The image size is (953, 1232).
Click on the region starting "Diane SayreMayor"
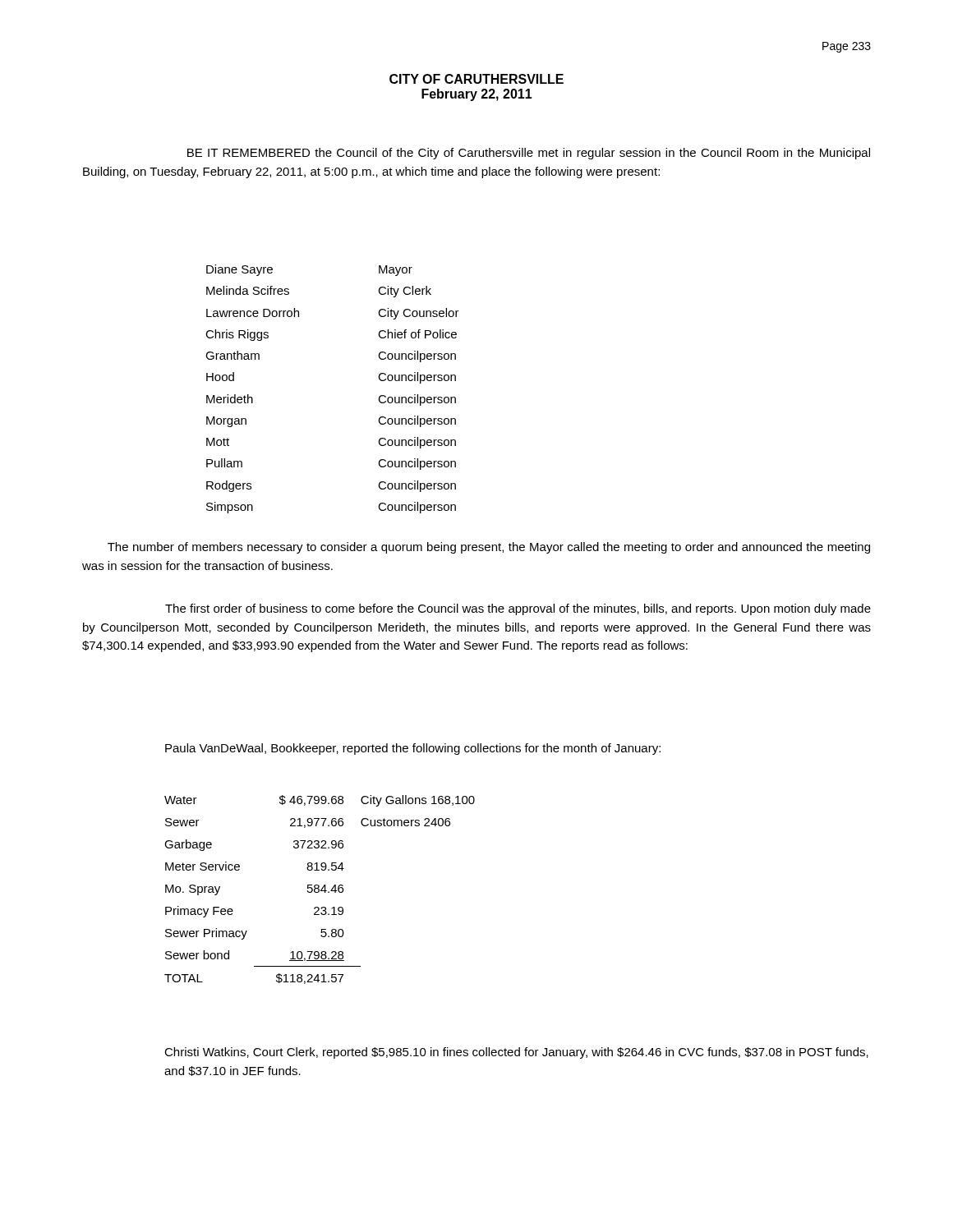234,270
